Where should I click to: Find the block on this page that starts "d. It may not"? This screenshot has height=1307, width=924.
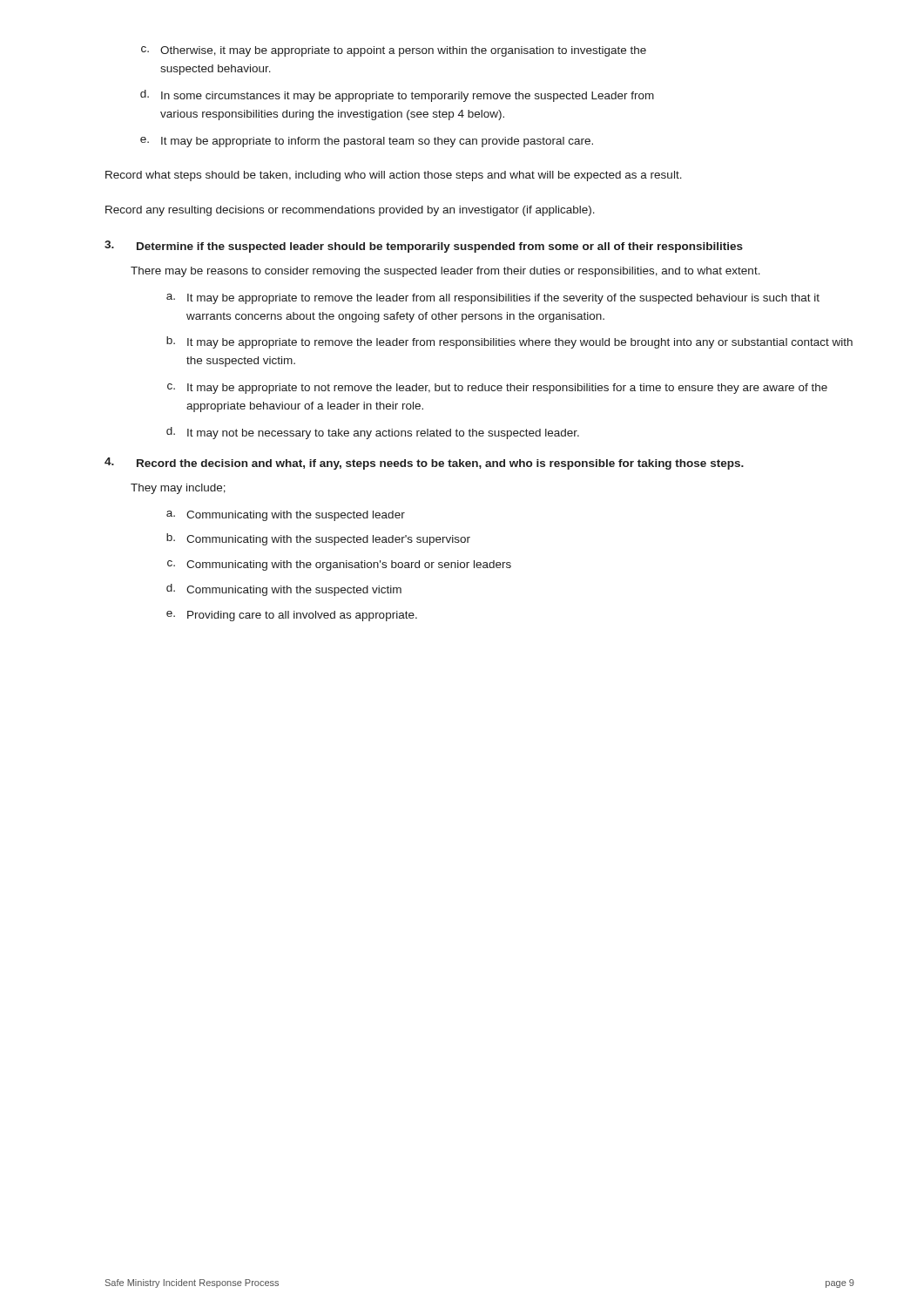pos(492,434)
